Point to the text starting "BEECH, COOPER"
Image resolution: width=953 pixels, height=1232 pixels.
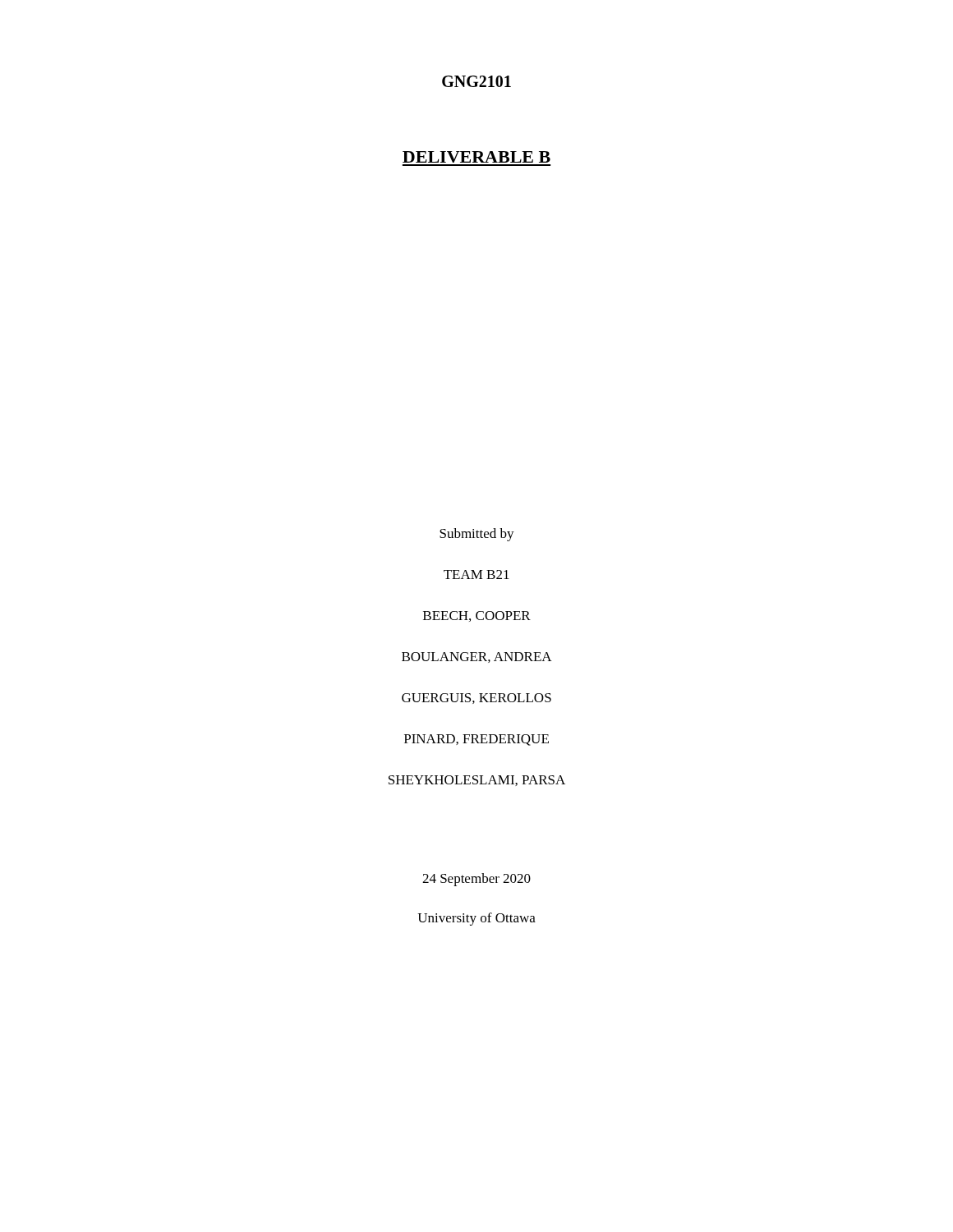(476, 616)
